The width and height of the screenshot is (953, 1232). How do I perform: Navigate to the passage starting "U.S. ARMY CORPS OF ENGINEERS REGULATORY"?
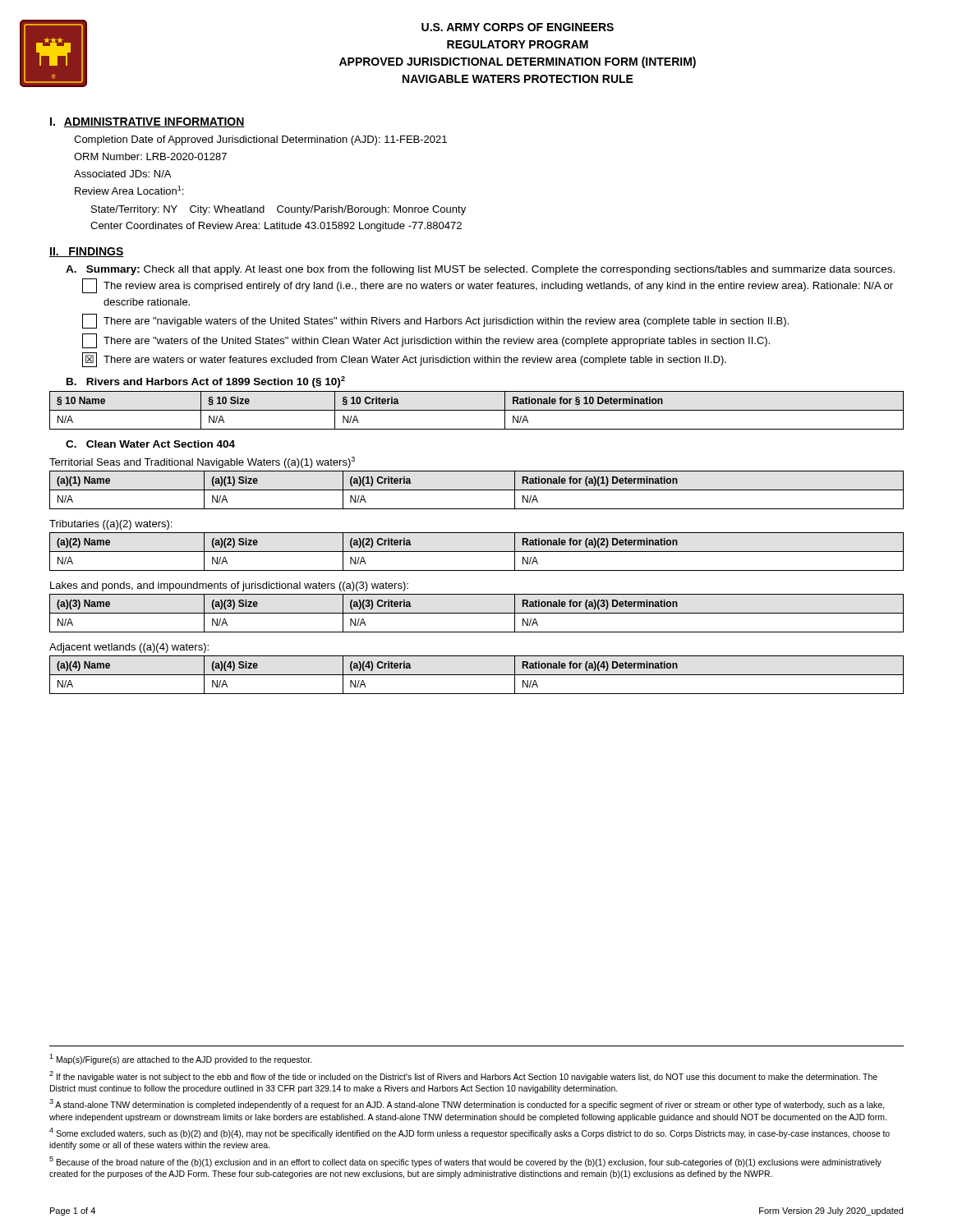coord(518,53)
